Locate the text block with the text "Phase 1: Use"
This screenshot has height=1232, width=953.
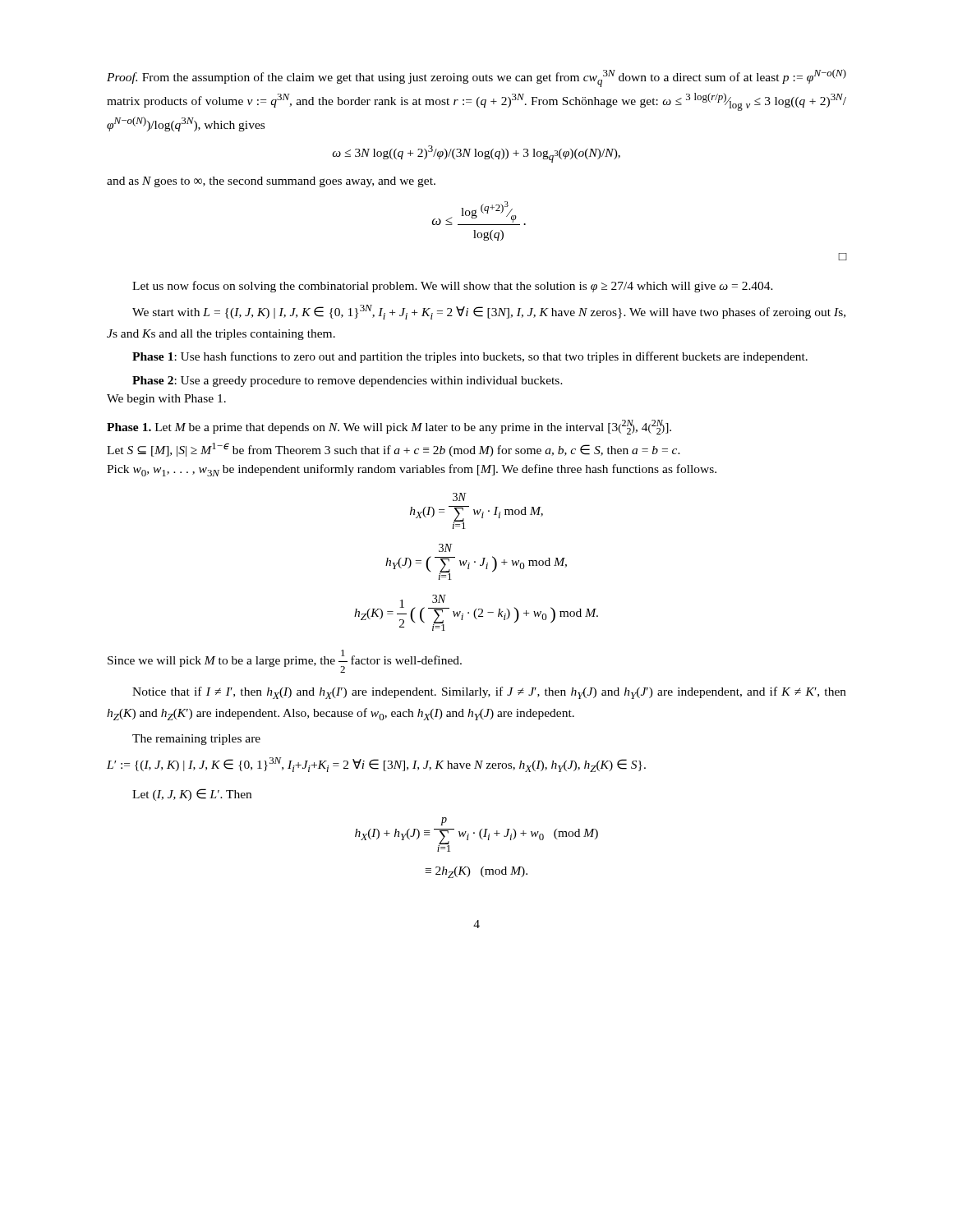coord(476,357)
